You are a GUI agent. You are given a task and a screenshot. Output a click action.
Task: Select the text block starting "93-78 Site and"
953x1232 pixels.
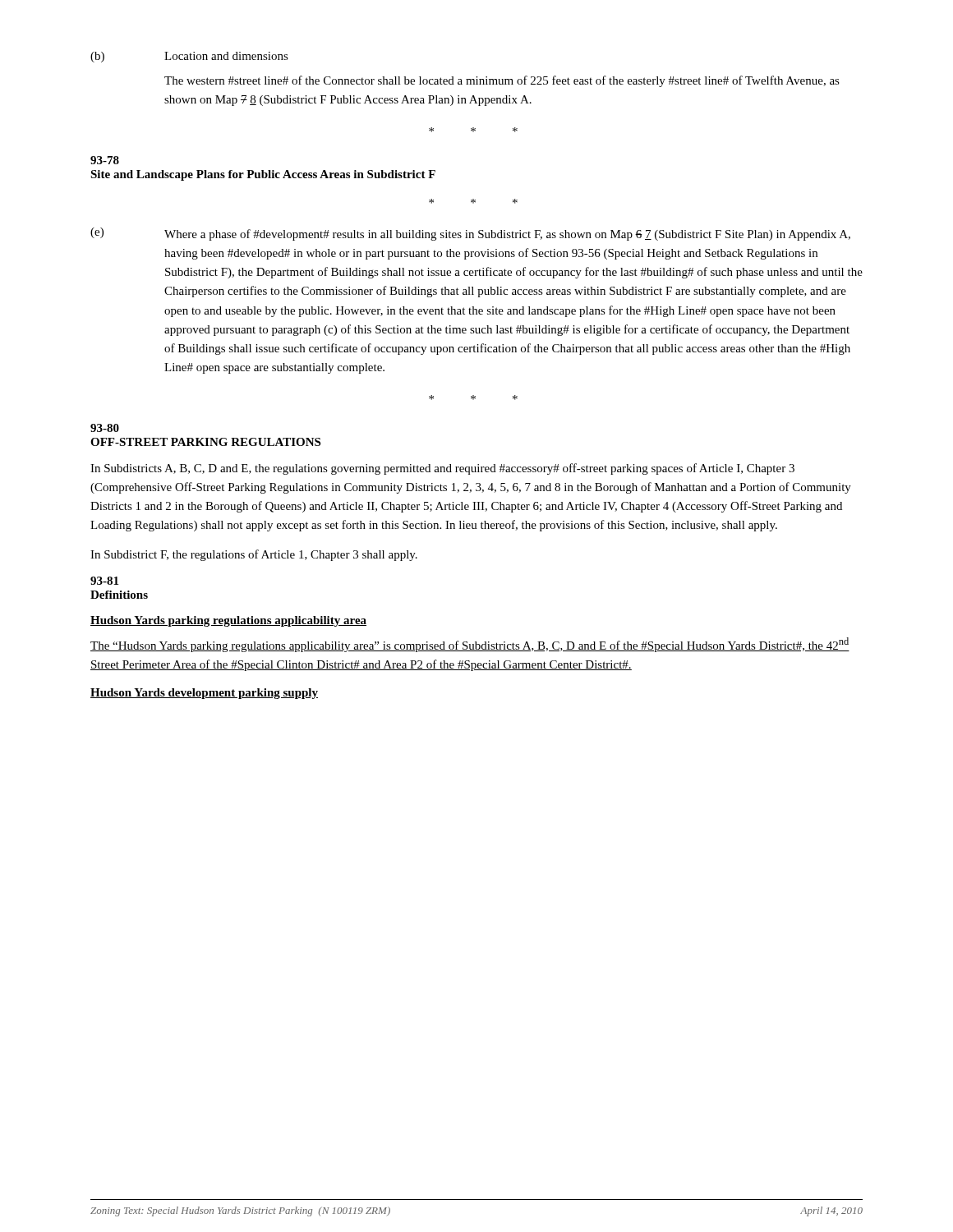105,160
